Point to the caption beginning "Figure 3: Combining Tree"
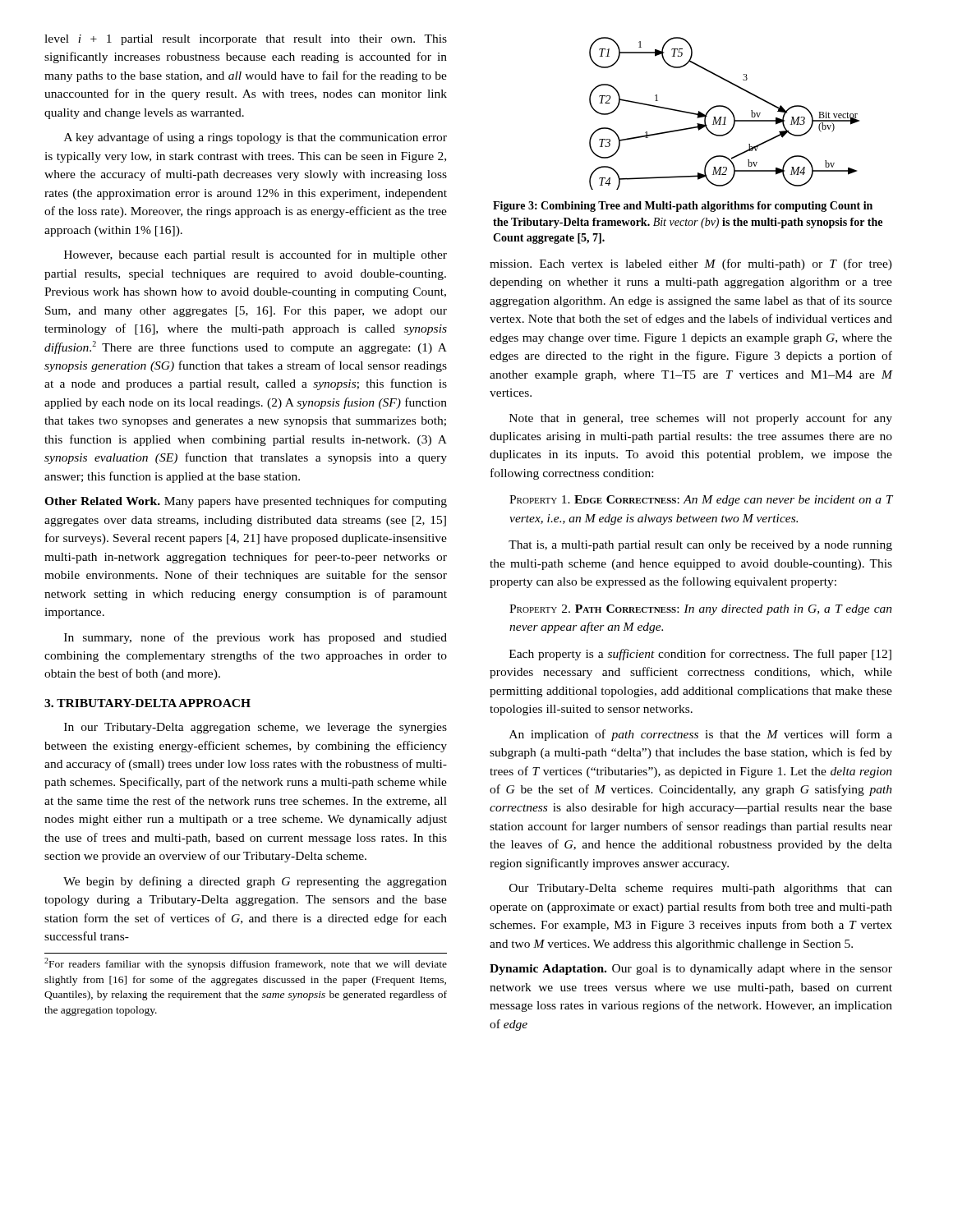The image size is (953, 1232). point(691,222)
